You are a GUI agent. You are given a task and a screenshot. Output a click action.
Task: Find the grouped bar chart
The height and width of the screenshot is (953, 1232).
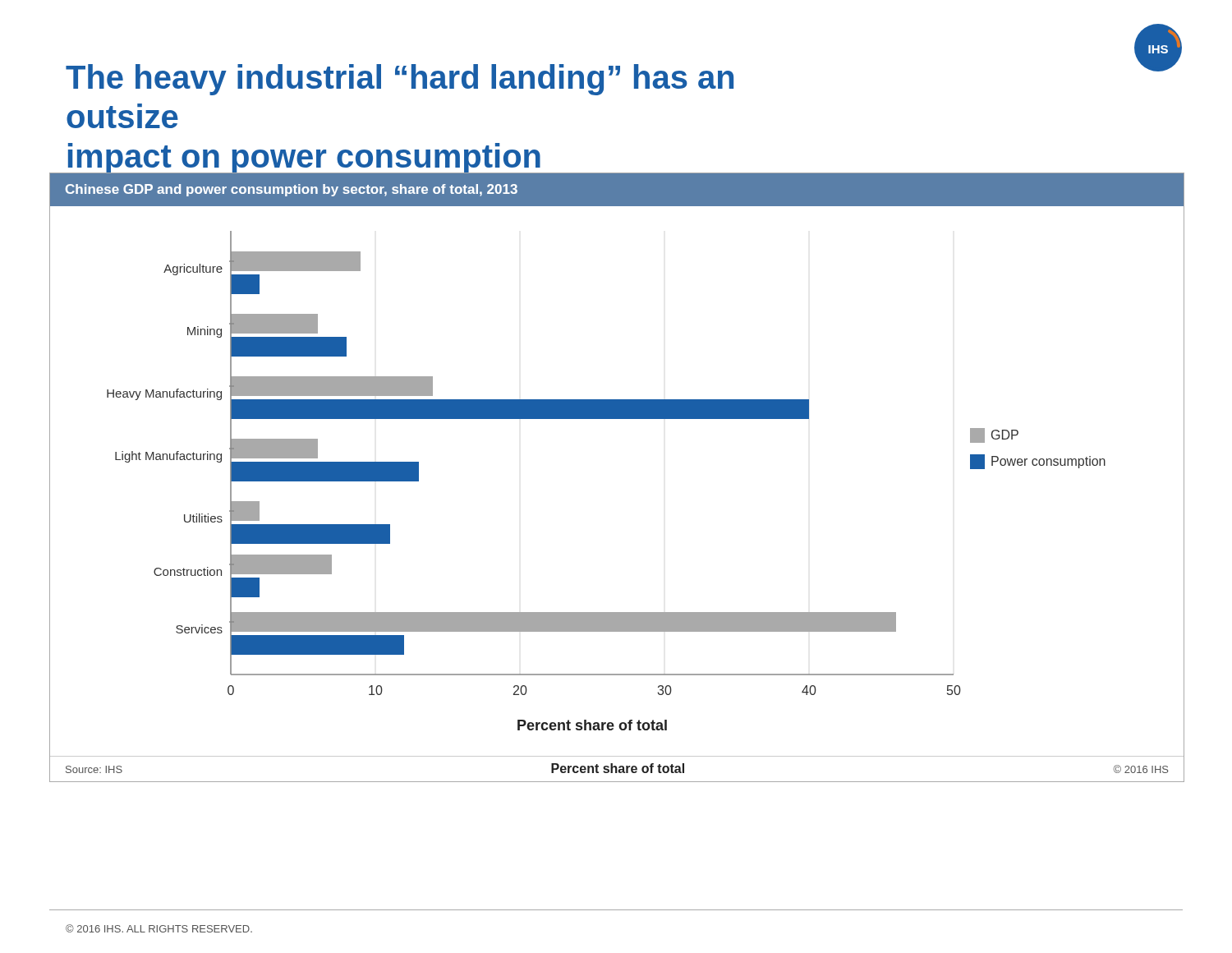617,477
